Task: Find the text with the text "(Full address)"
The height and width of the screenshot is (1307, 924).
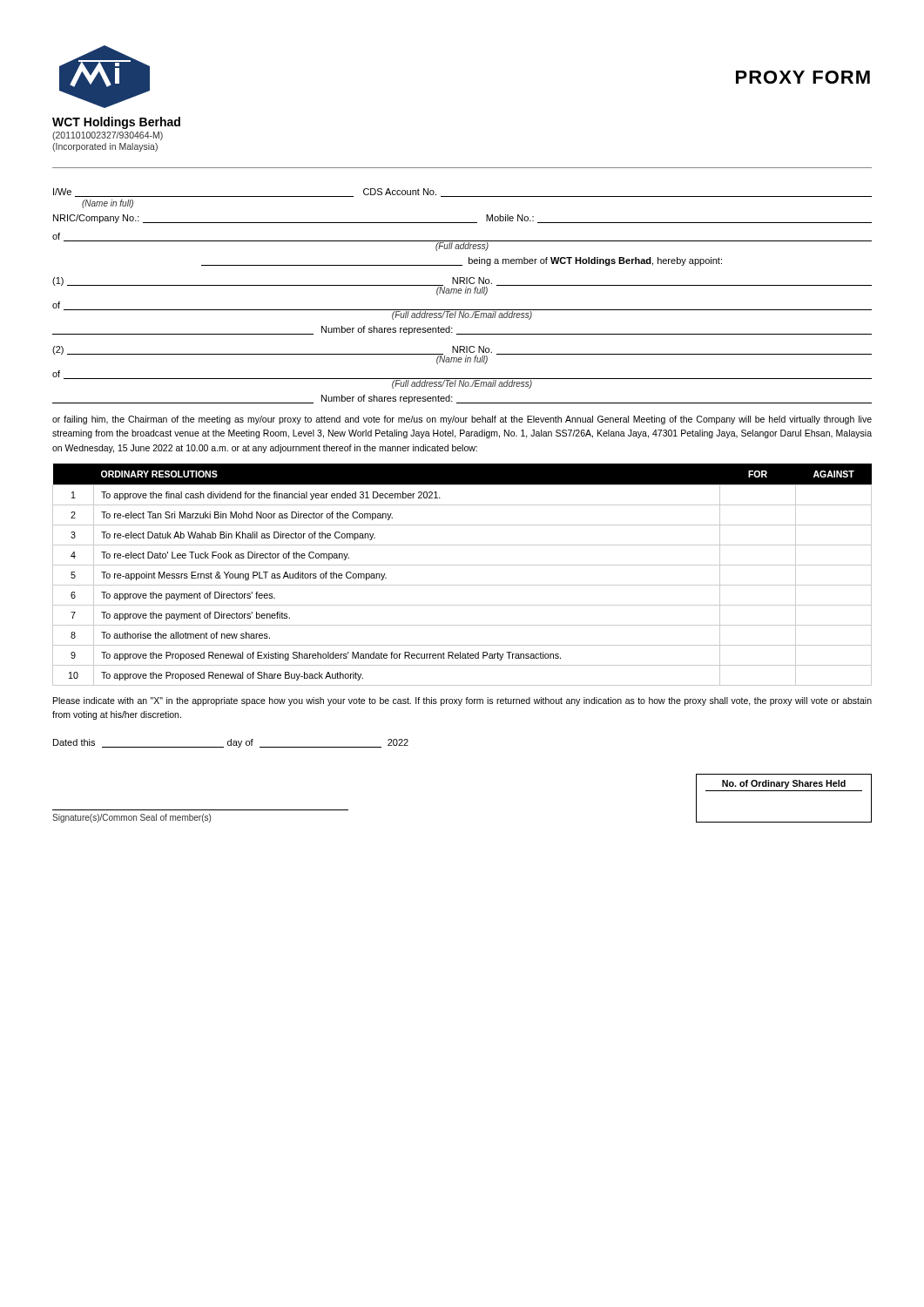Action: [x=462, y=246]
